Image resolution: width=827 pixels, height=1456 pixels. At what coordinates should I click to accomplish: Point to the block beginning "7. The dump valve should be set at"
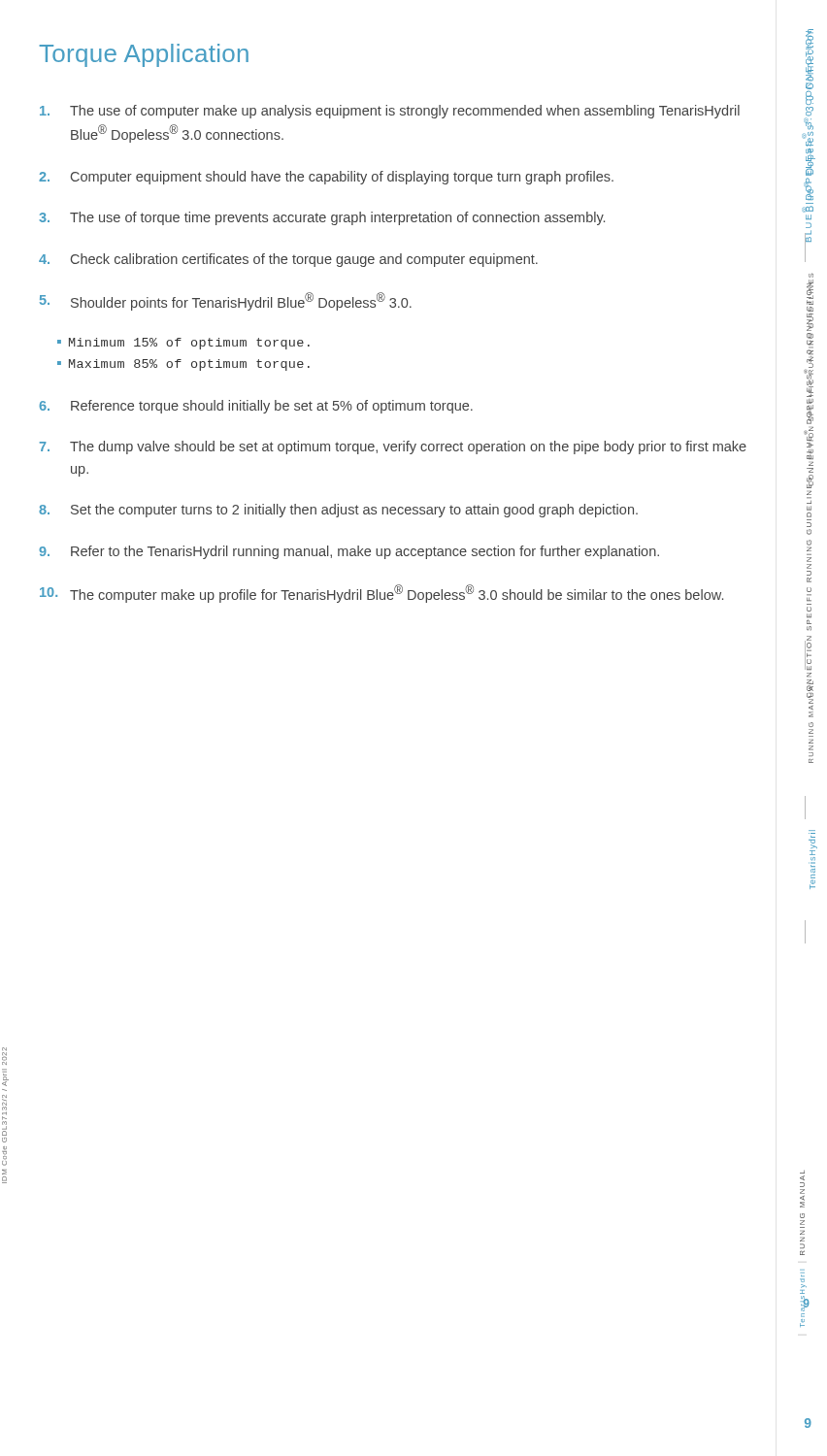[x=398, y=458]
